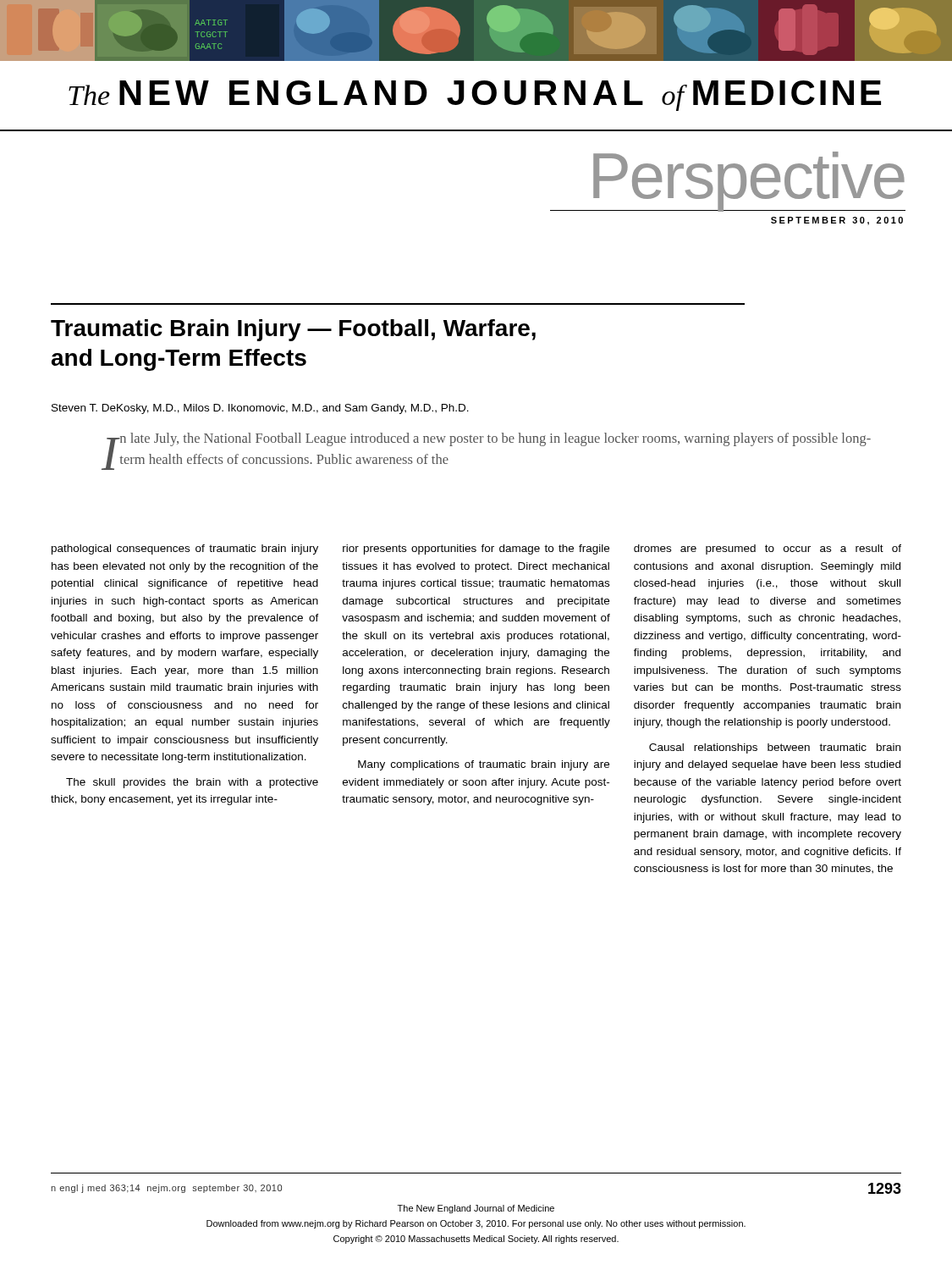Select the text block with the text "rior presents opportunities for damage to the fragile"
This screenshot has height=1270, width=952.
point(476,674)
